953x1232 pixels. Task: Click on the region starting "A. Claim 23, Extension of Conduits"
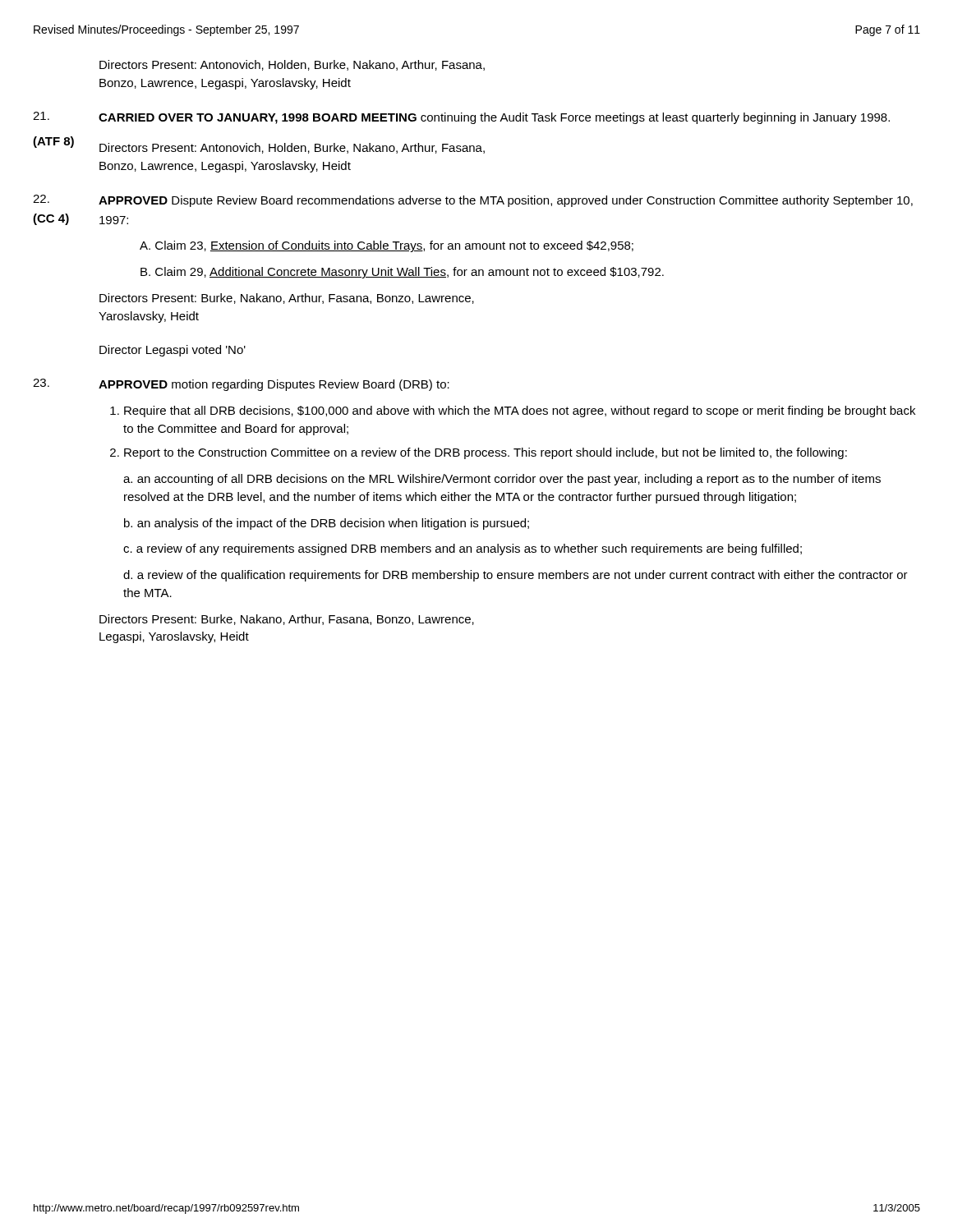click(x=530, y=259)
